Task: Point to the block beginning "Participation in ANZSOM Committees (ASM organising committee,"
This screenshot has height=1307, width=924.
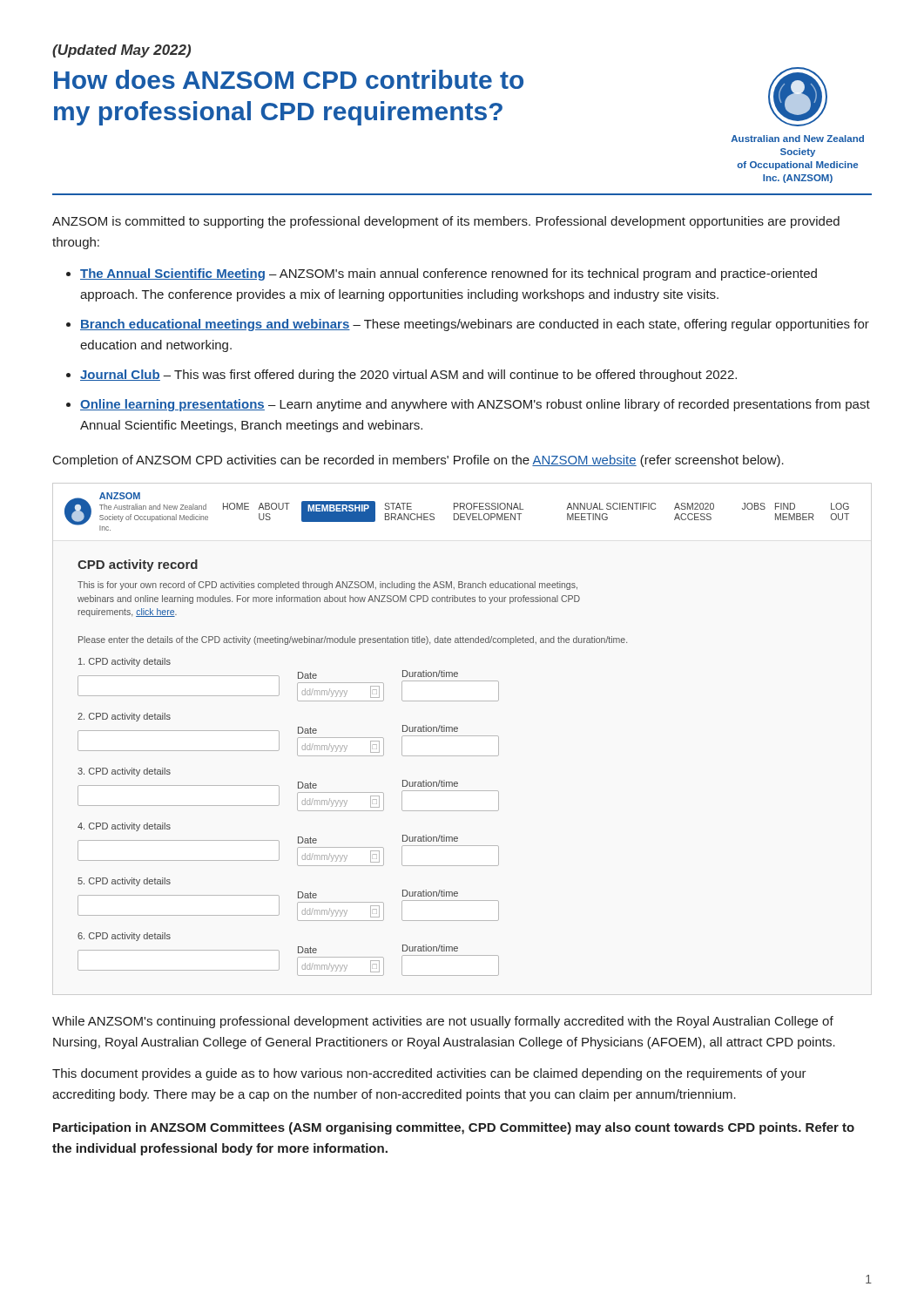Action: pos(453,1137)
